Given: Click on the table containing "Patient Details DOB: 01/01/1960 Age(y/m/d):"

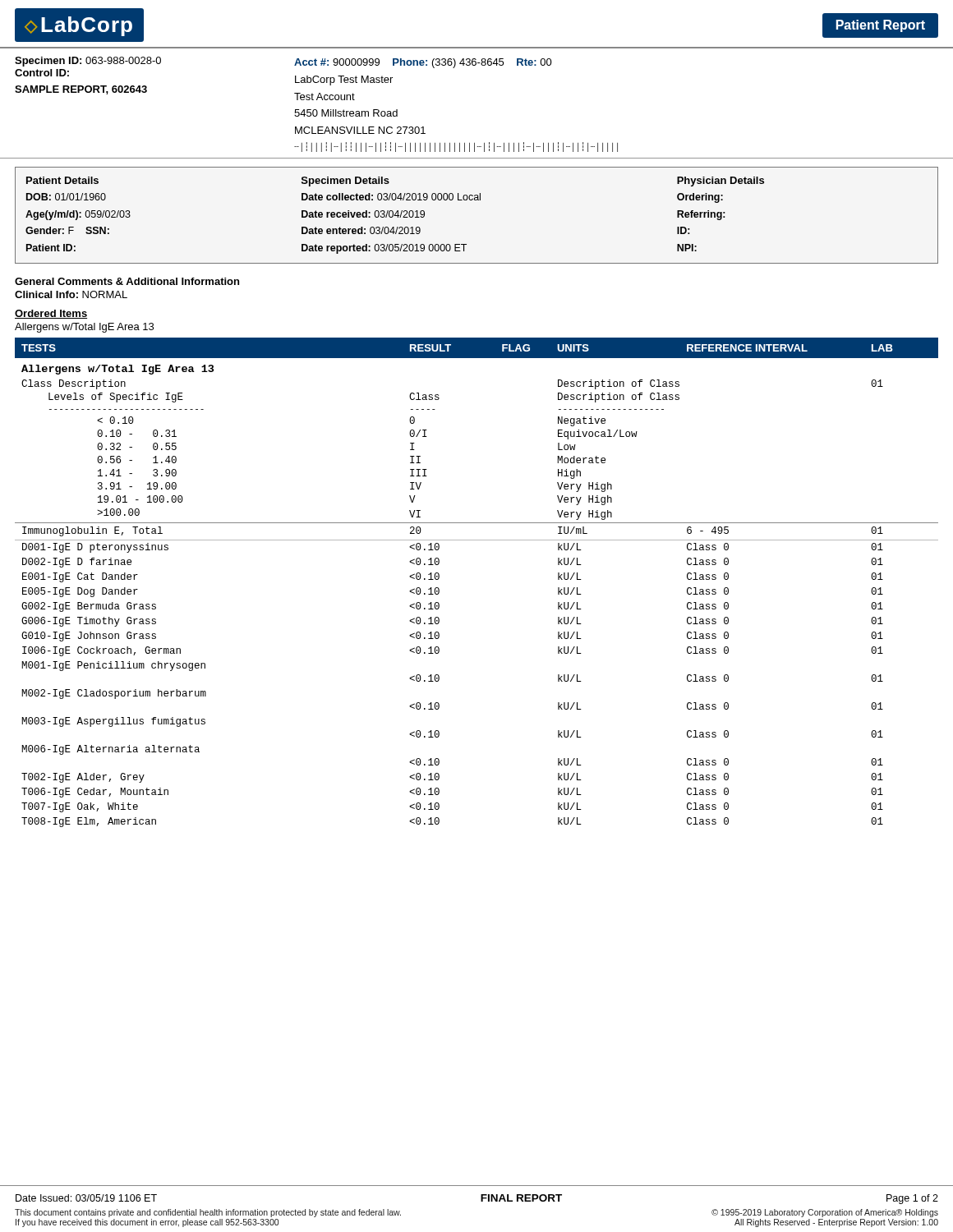Looking at the screenshot, I should click(476, 215).
